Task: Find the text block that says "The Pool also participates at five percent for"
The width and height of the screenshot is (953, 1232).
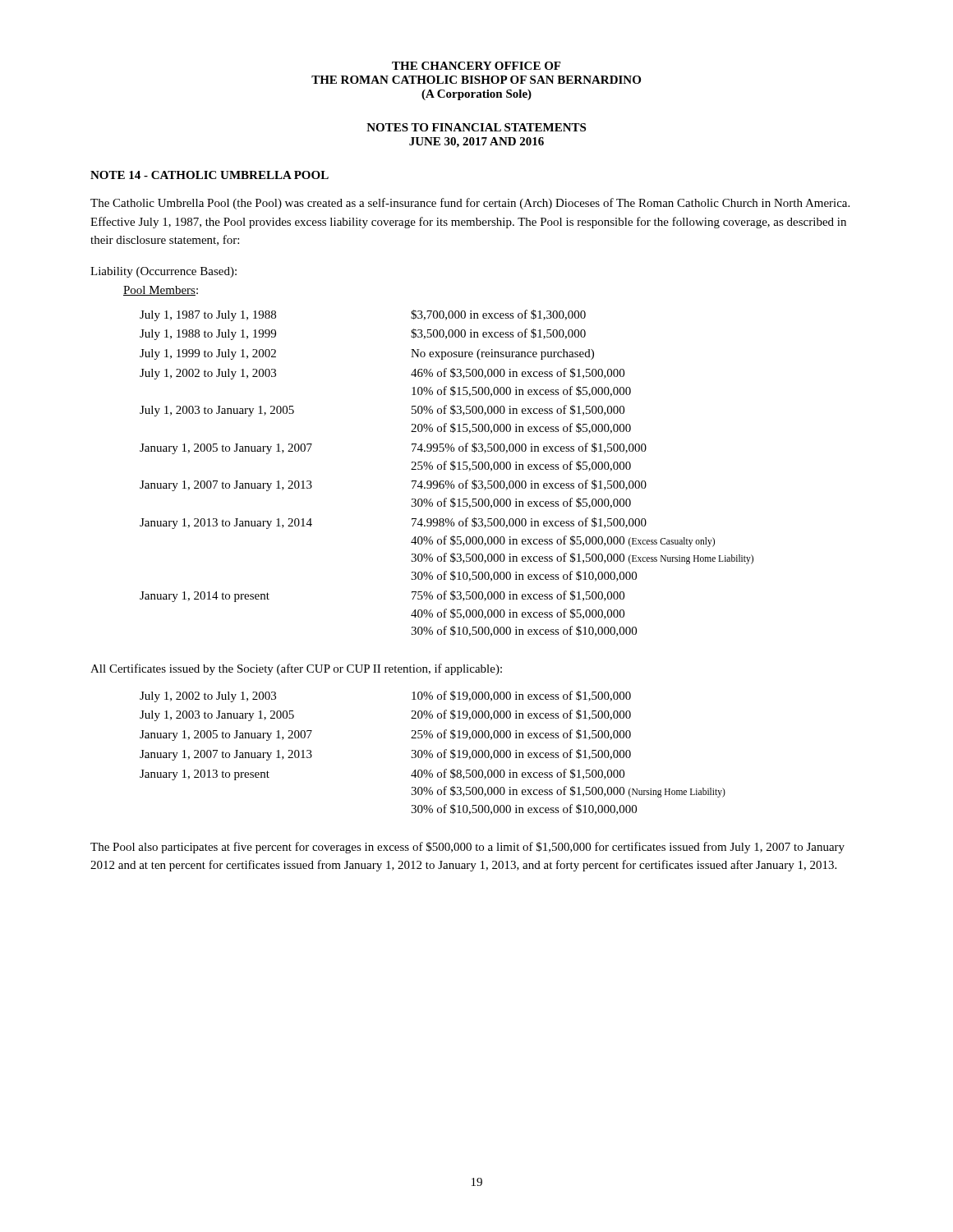Action: pos(467,856)
